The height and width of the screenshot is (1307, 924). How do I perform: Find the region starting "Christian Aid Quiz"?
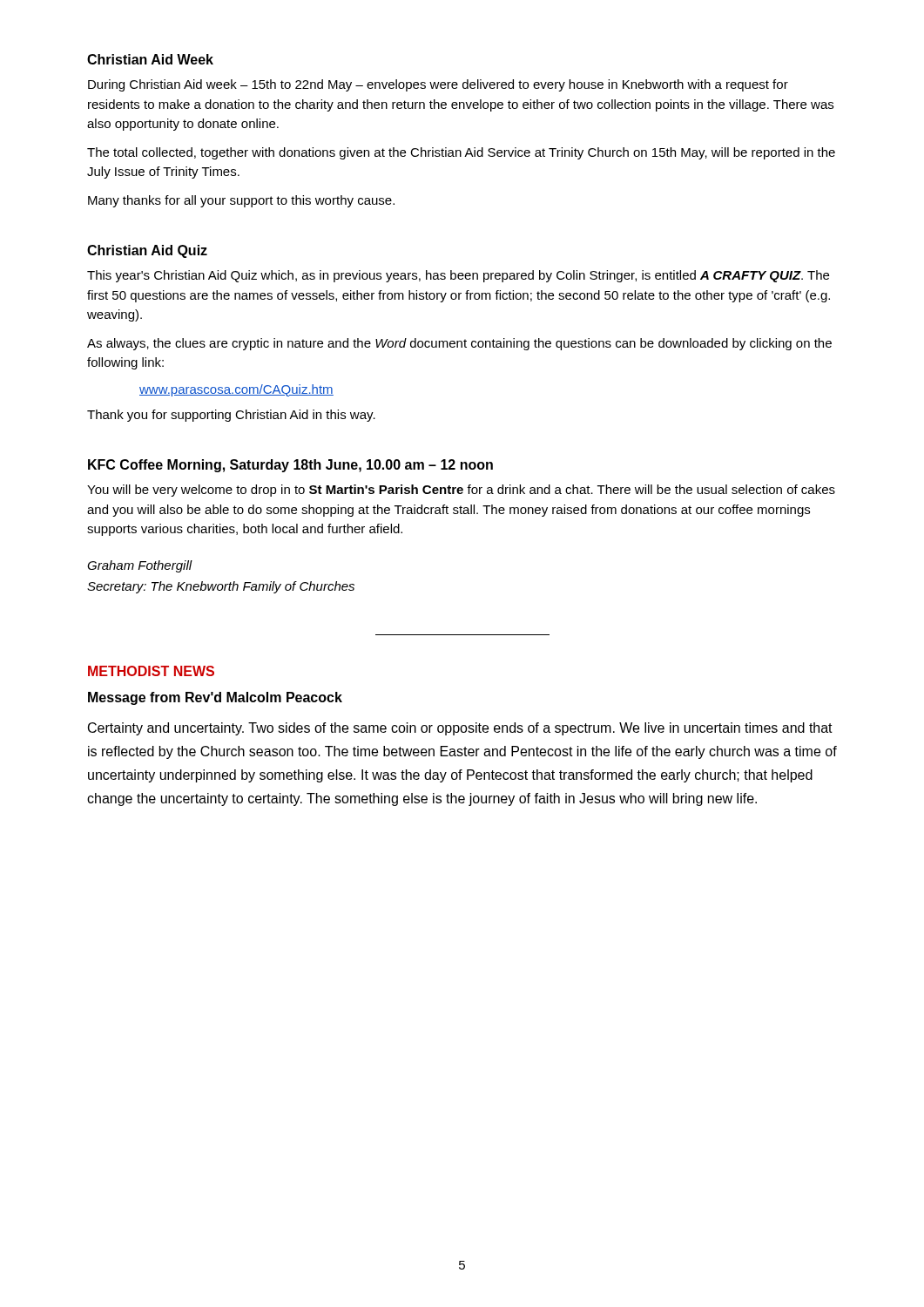[147, 250]
